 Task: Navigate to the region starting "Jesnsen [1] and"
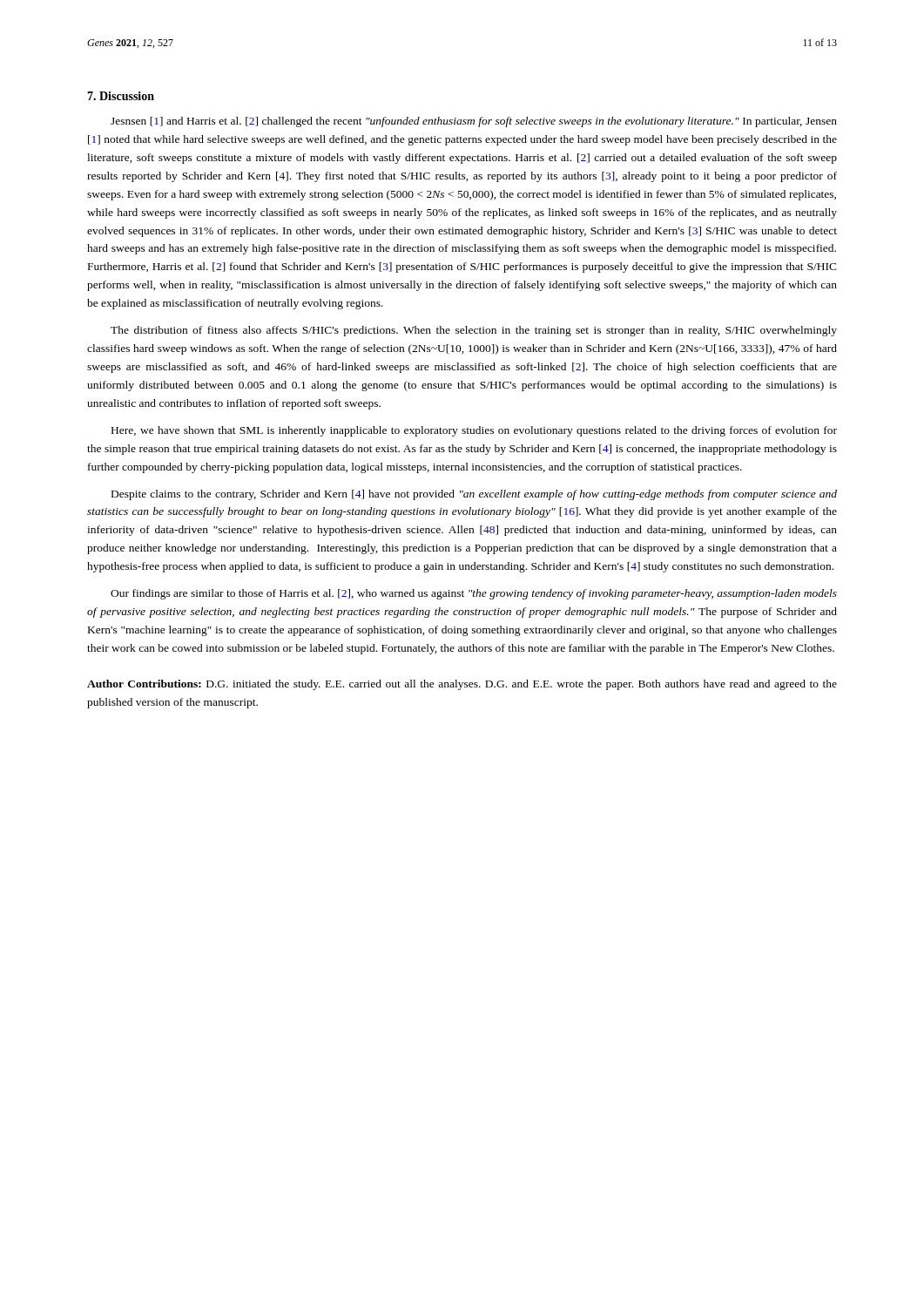[462, 213]
